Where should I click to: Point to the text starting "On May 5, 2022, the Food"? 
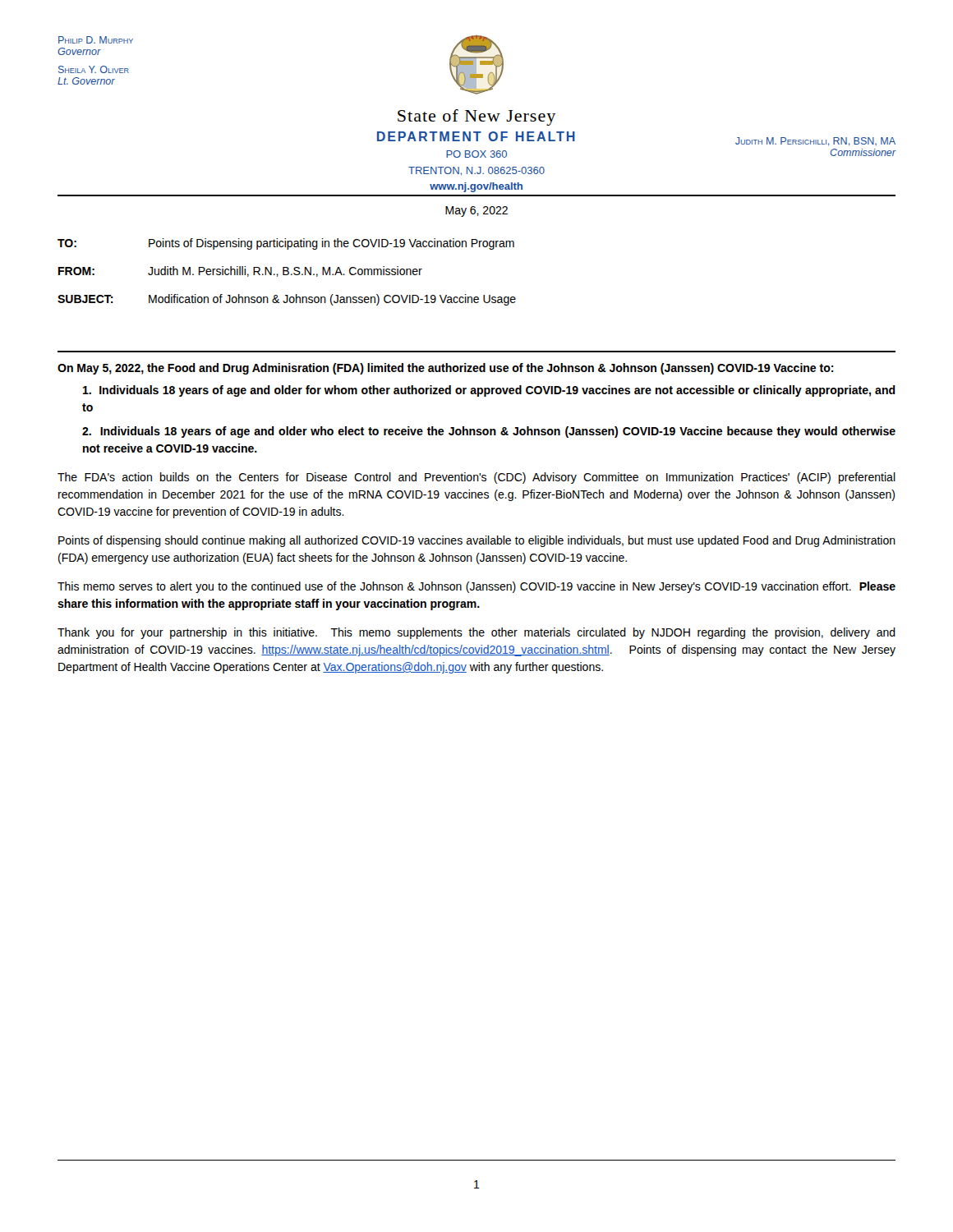(x=446, y=368)
